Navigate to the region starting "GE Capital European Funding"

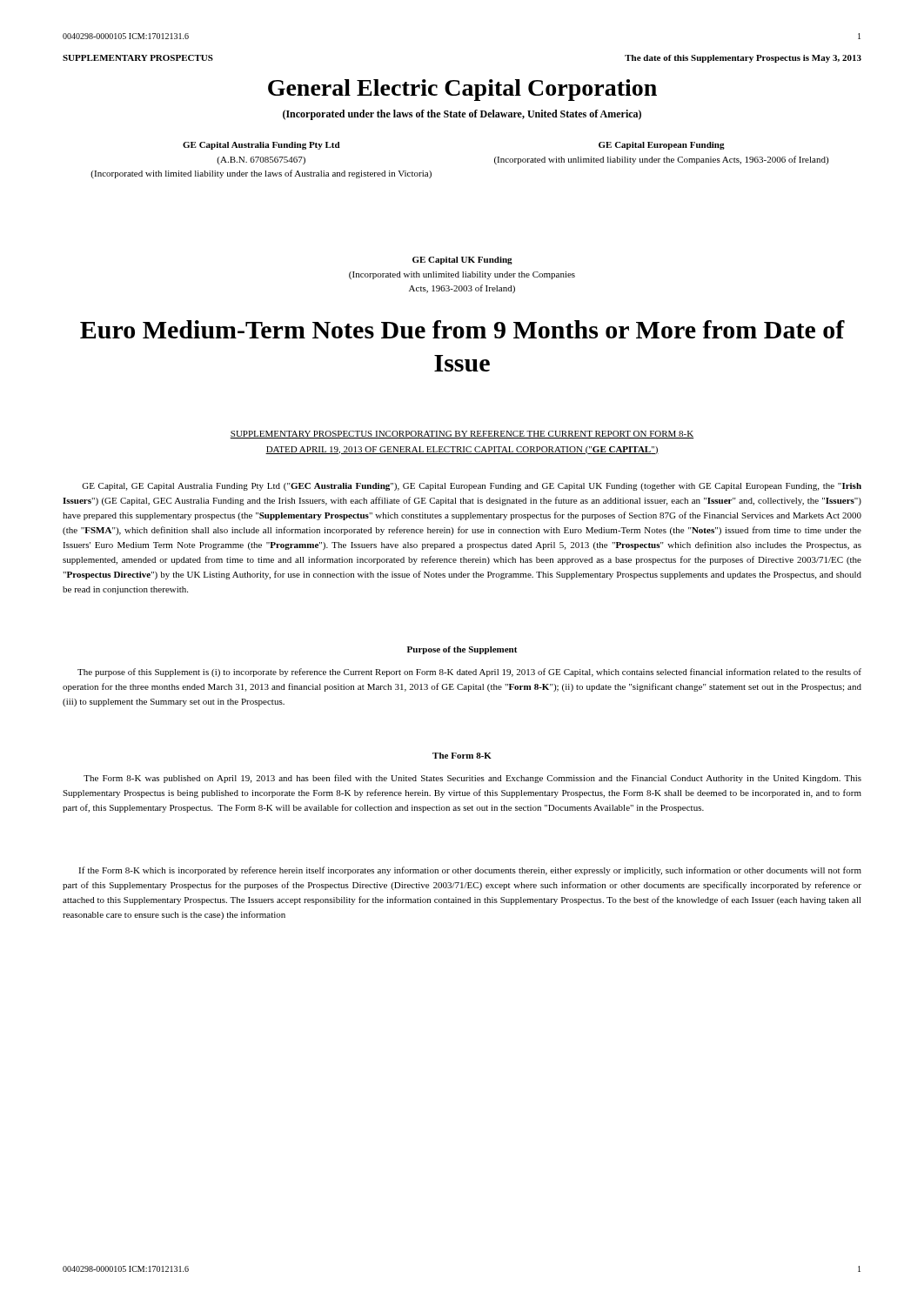pos(661,152)
